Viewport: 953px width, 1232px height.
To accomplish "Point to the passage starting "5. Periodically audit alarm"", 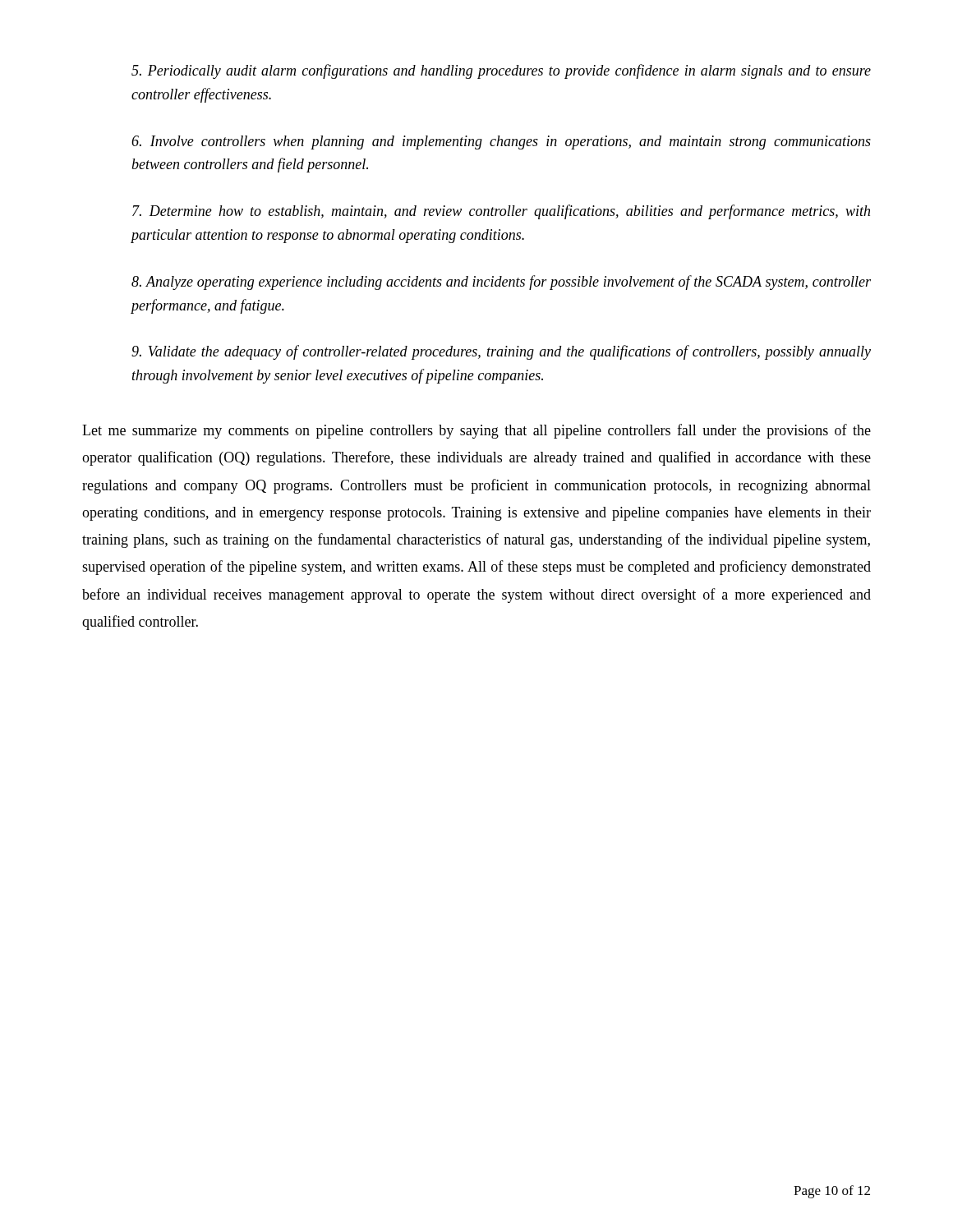I will (x=501, y=82).
